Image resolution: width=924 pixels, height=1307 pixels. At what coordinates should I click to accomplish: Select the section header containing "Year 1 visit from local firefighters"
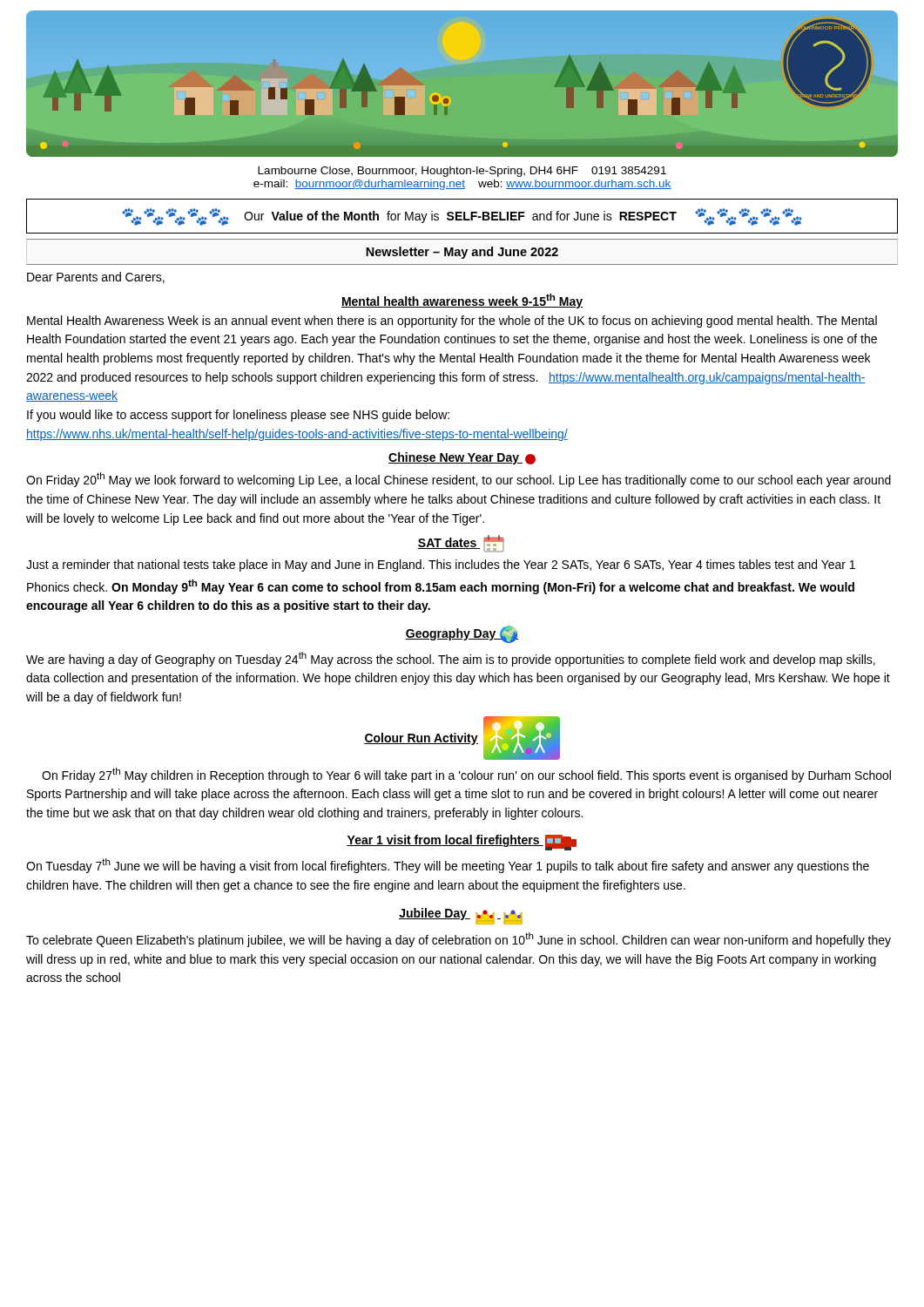[462, 841]
